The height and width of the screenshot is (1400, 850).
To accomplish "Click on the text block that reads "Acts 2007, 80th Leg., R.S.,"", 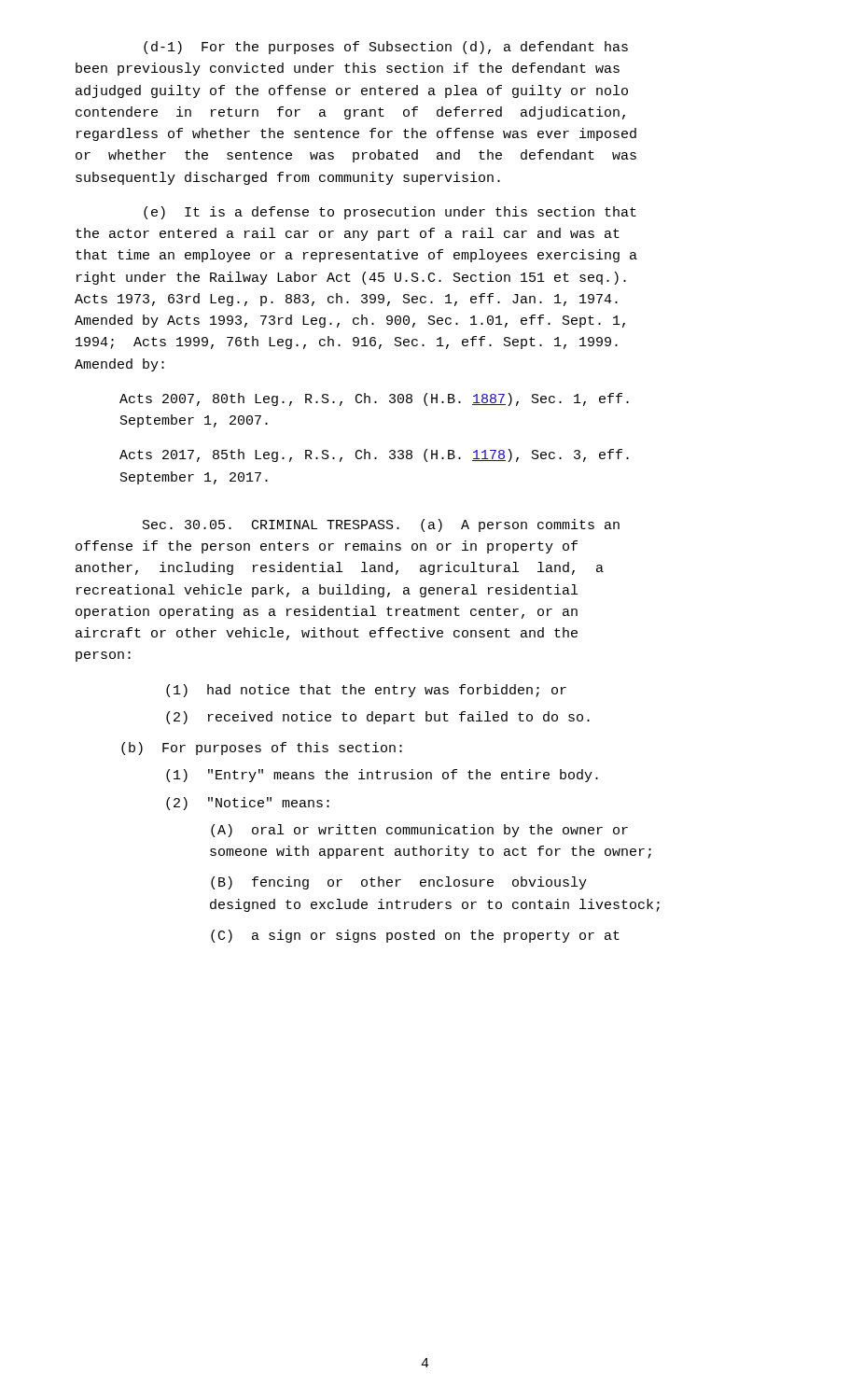I will pyautogui.click(x=376, y=411).
